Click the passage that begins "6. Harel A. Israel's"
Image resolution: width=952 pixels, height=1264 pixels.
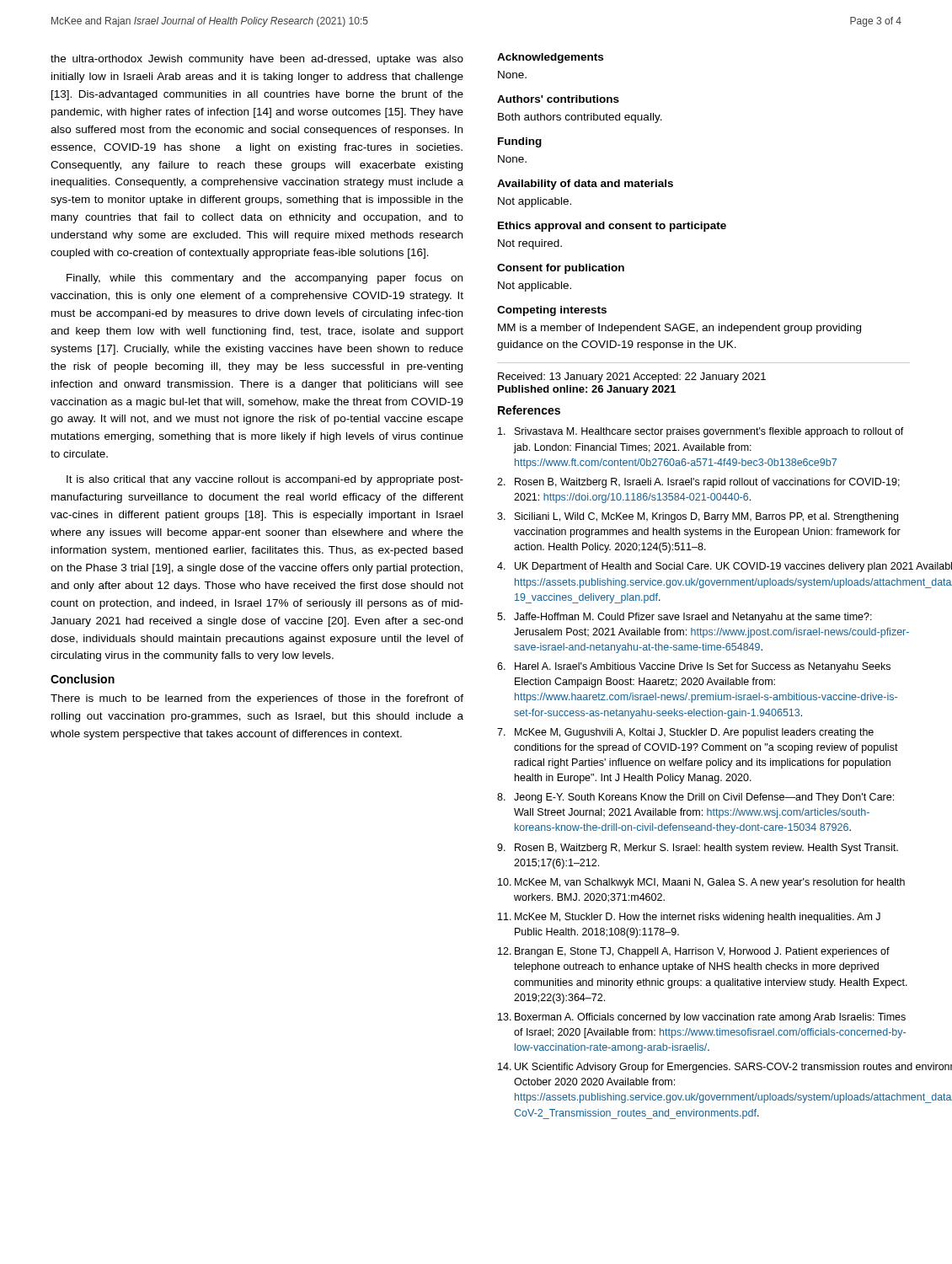(x=703, y=690)
